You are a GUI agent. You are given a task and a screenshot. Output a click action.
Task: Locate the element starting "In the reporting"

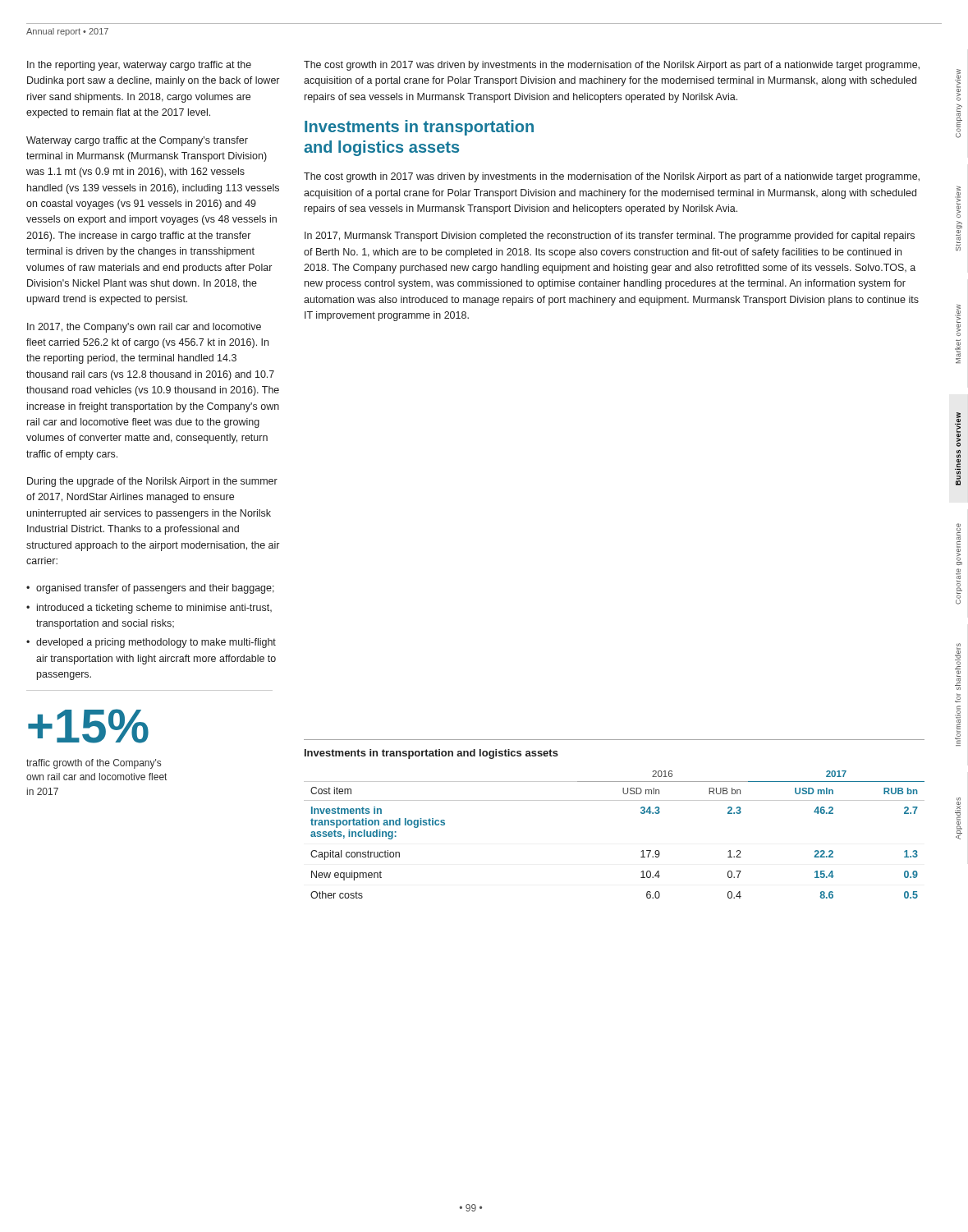pos(153,89)
